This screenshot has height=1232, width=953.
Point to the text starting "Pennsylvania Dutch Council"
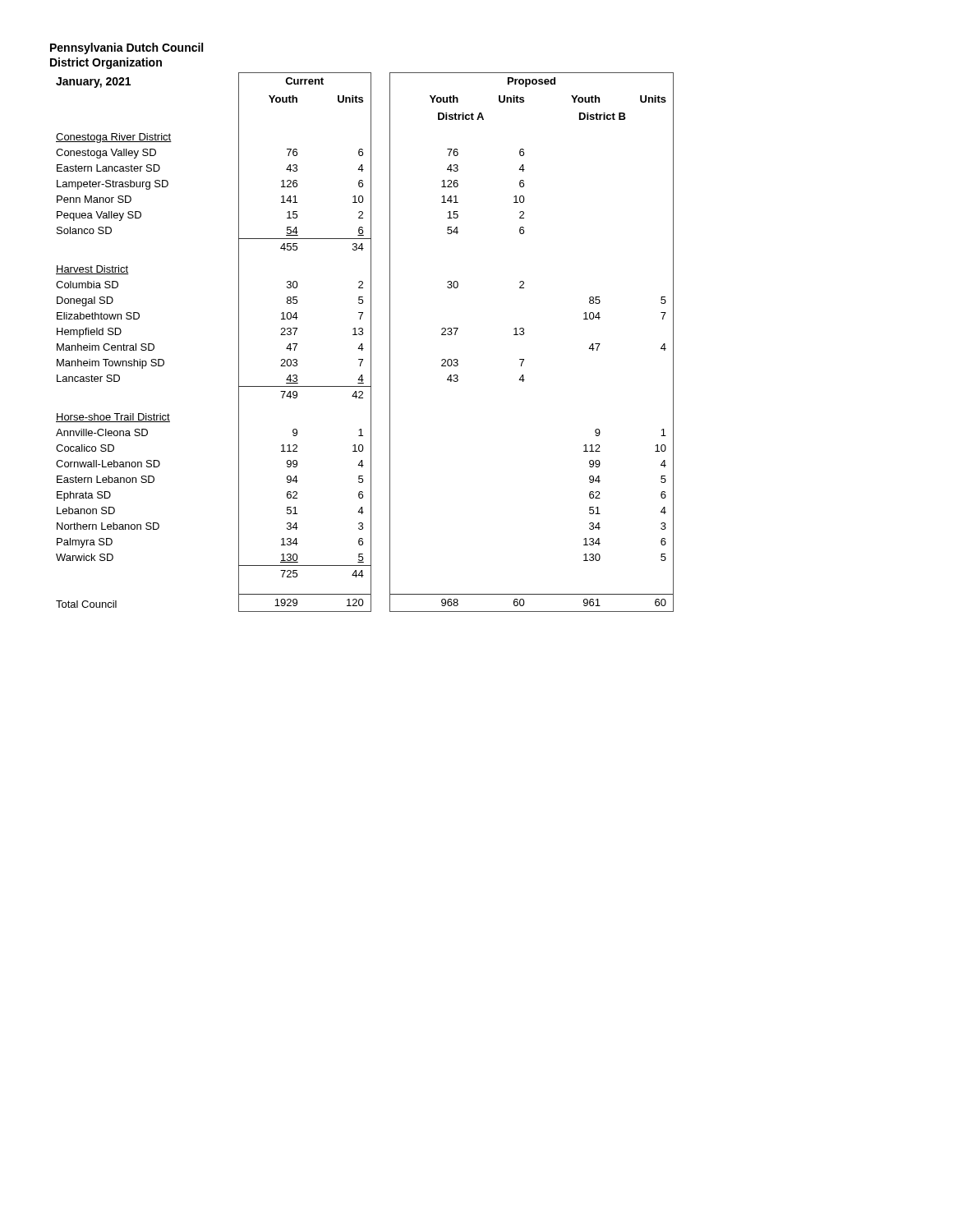(x=127, y=48)
